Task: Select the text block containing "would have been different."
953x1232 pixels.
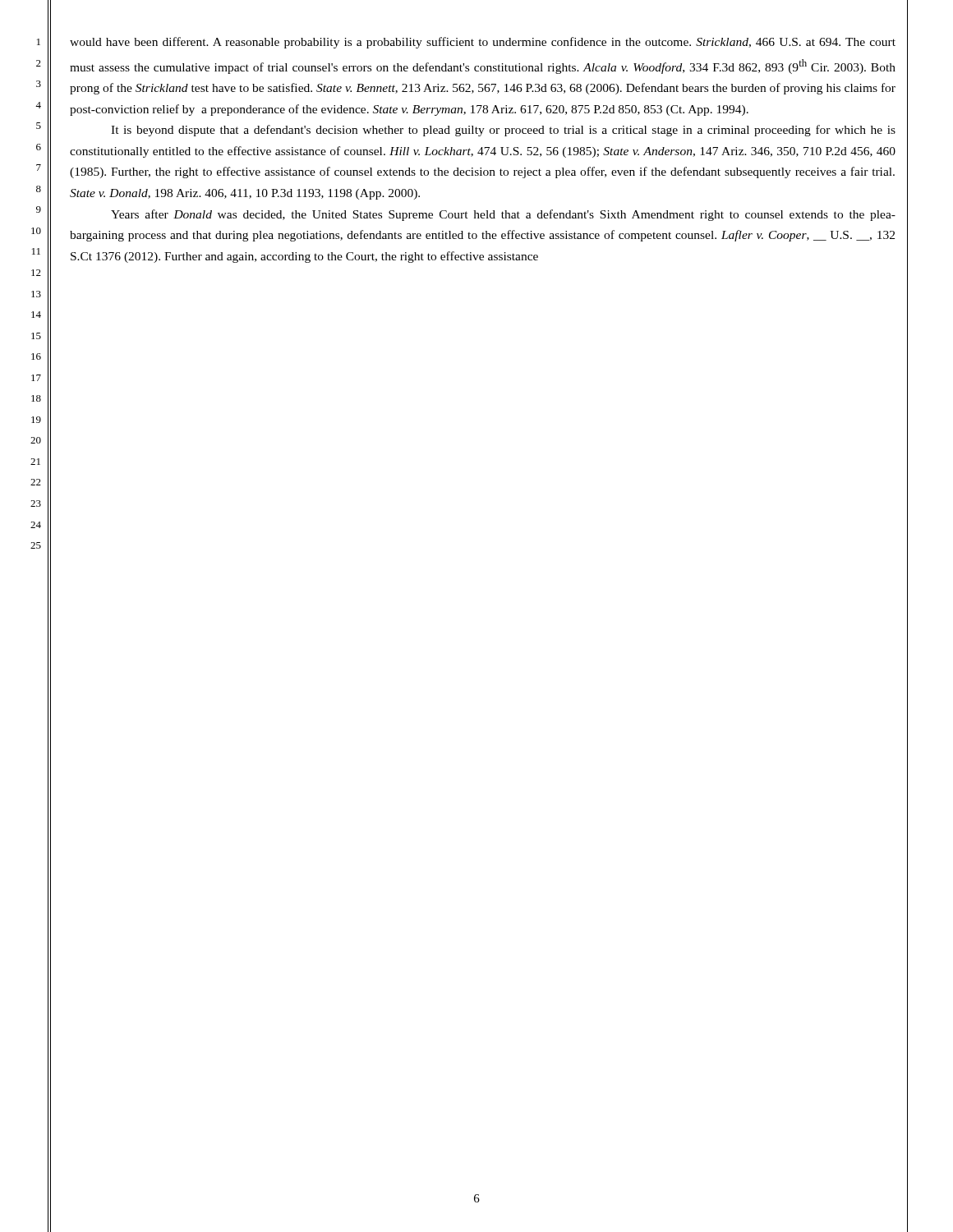Action: [483, 75]
